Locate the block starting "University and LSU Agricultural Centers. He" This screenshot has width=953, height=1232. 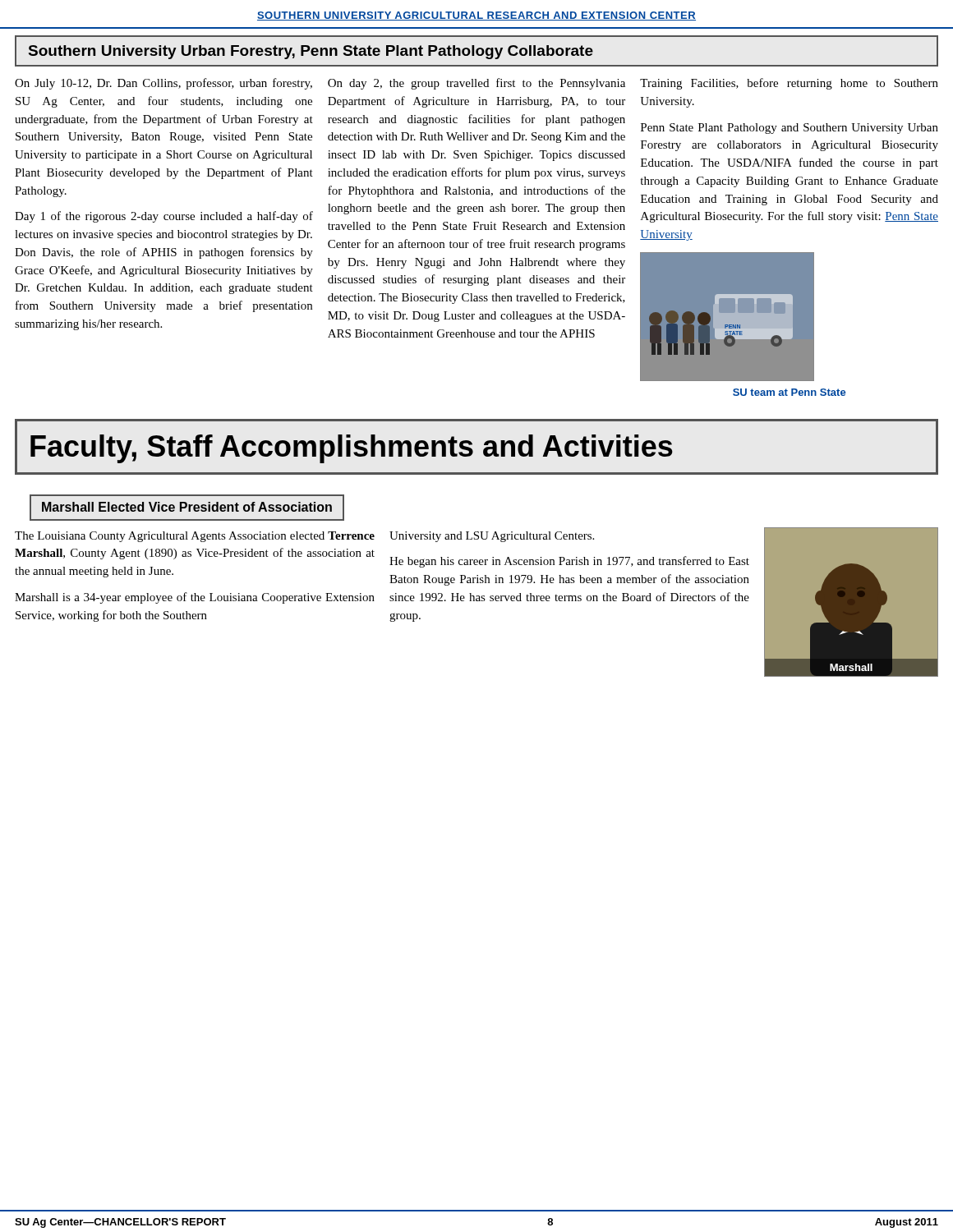(x=569, y=576)
